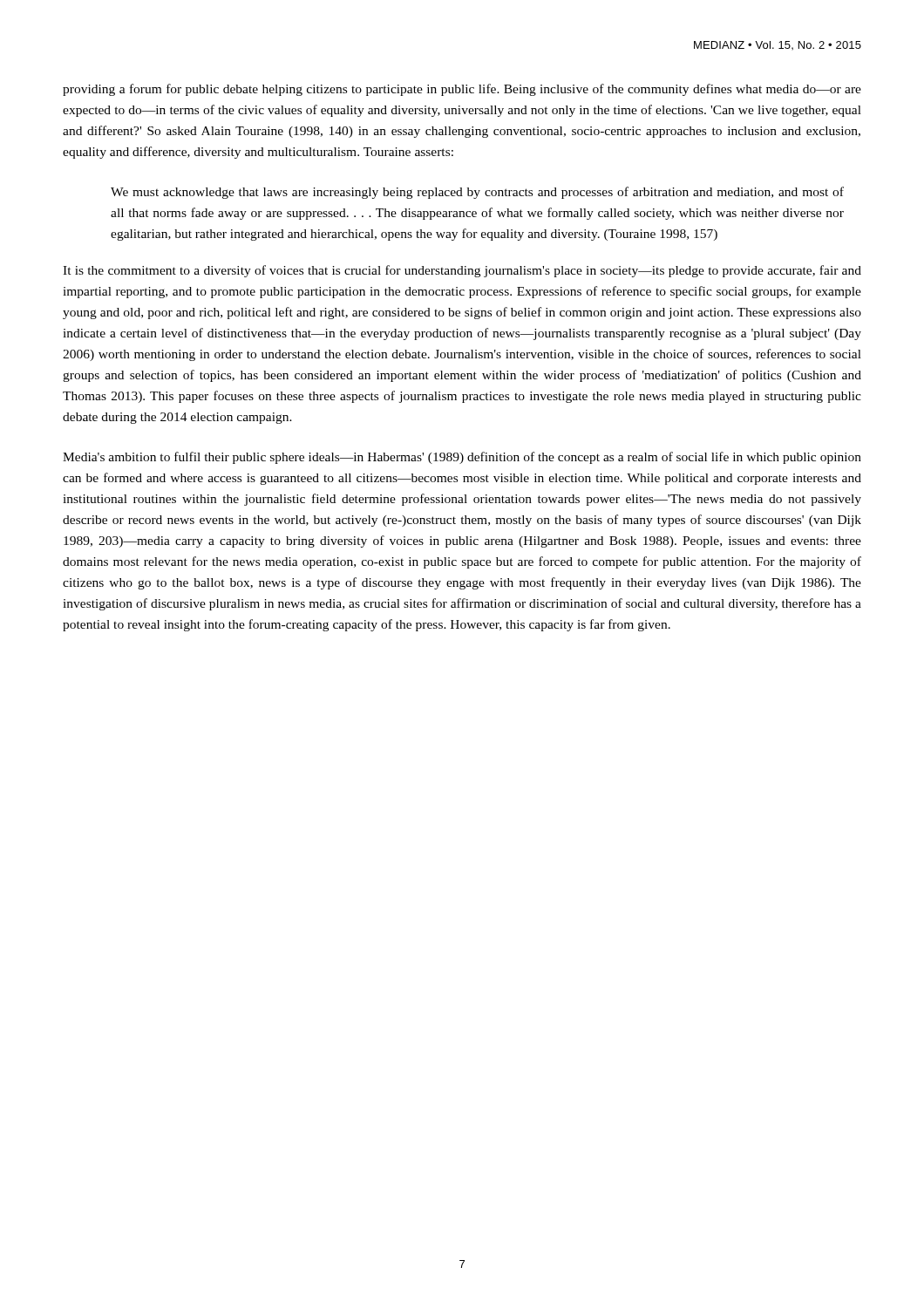Click the passage that begins "It is the"
The image size is (924, 1308).
[462, 343]
